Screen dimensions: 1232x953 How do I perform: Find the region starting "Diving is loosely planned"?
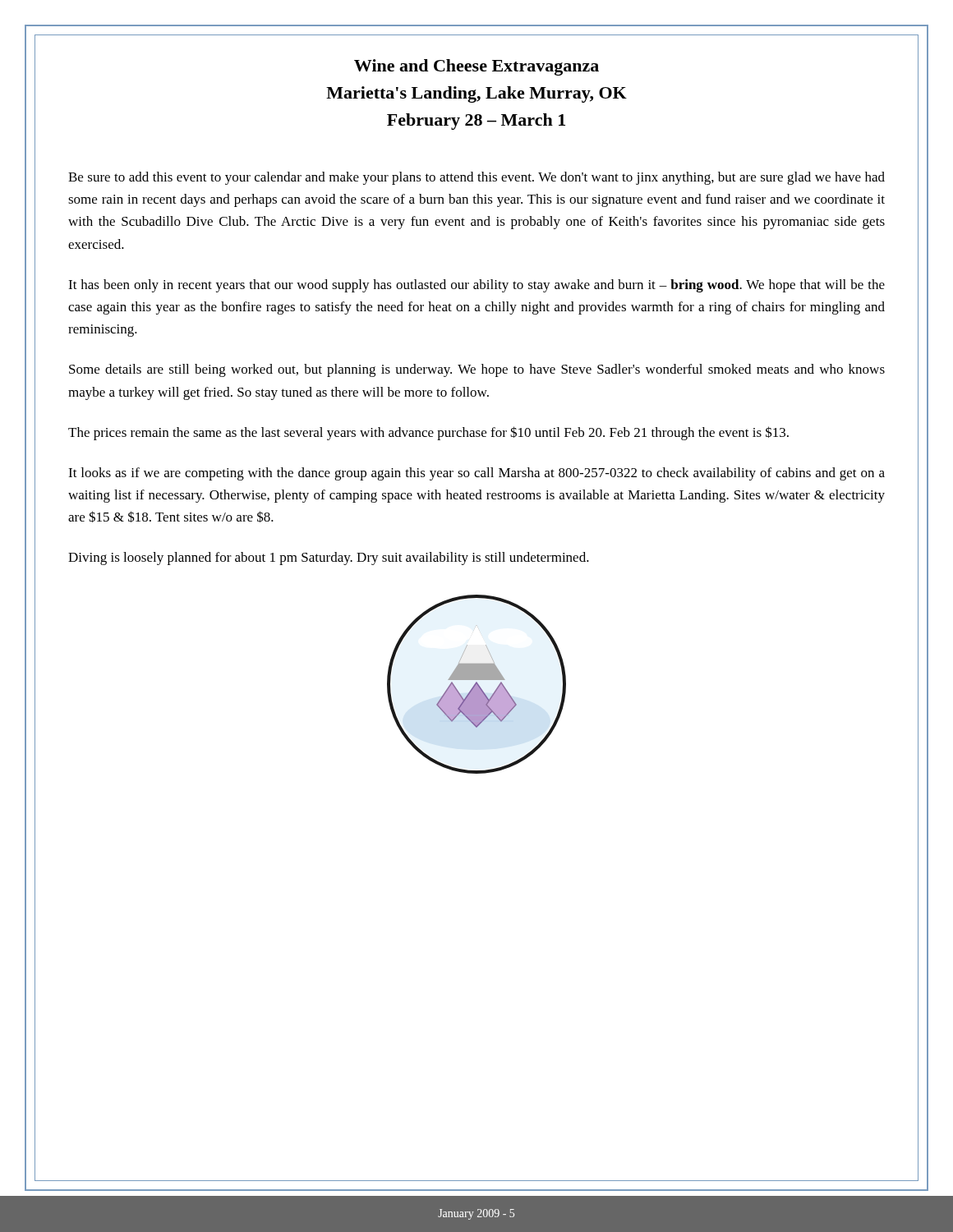(329, 558)
